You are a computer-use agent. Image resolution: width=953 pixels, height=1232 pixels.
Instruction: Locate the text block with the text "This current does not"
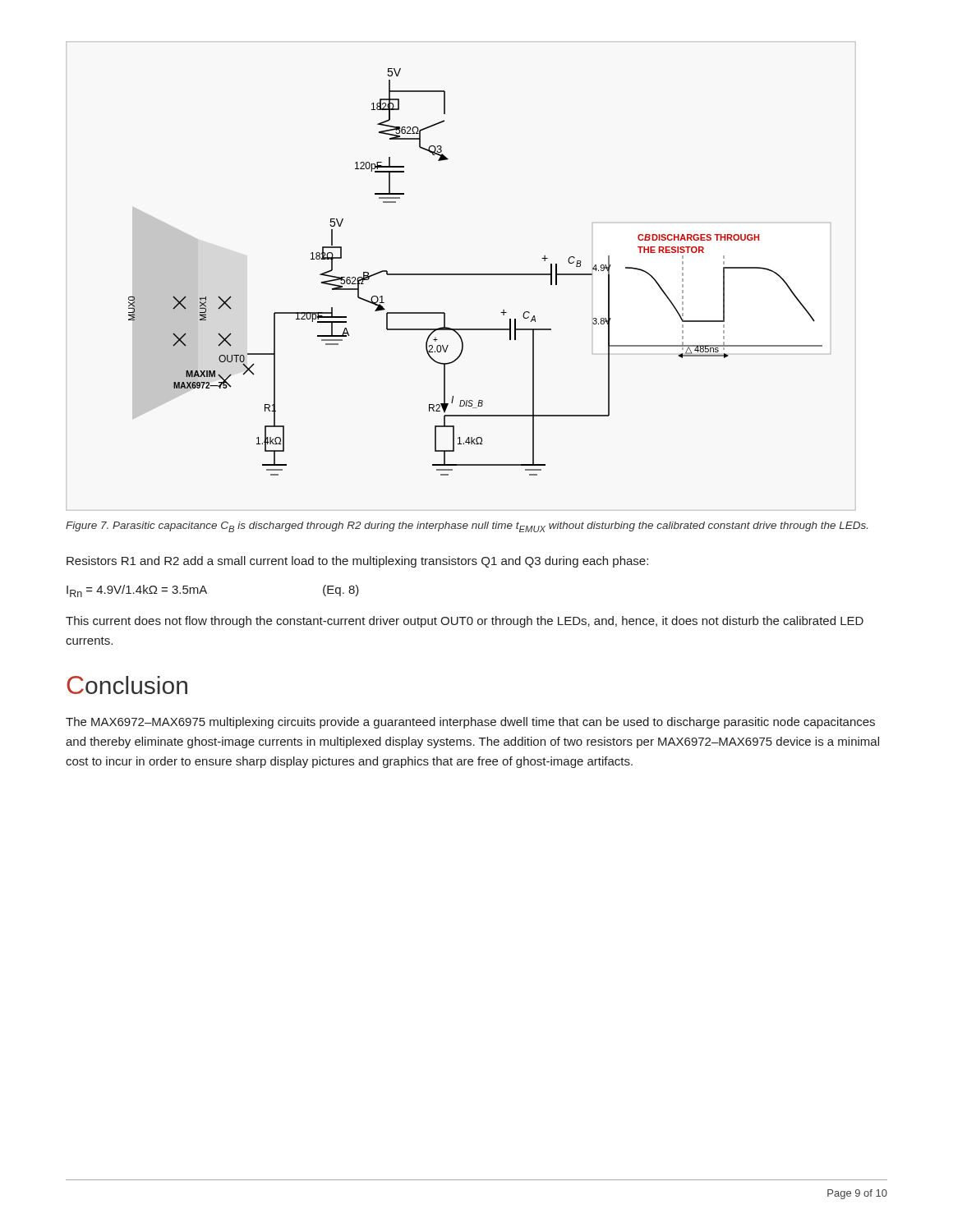(465, 630)
